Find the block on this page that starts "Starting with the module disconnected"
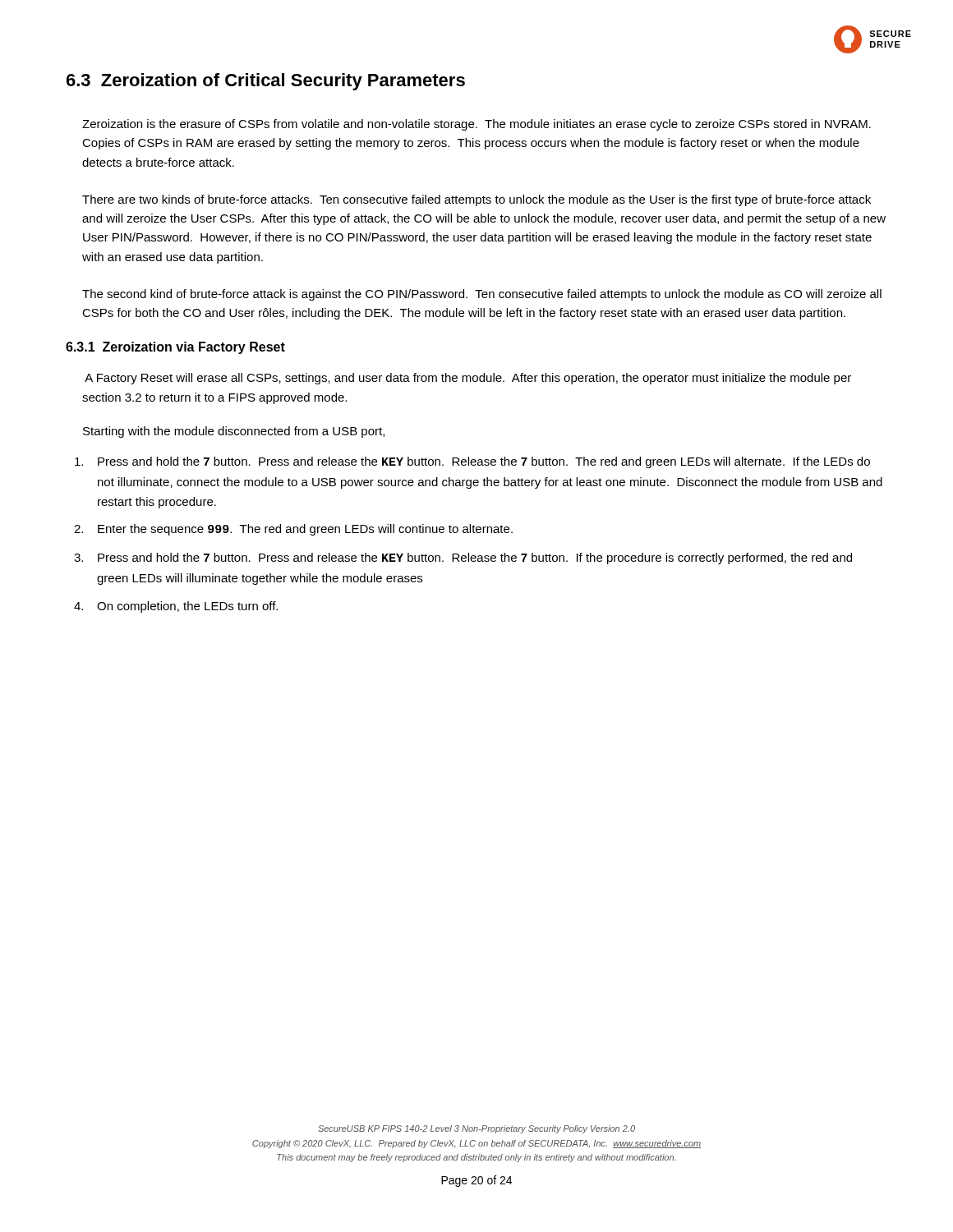Screen dimensions: 1232x953 [234, 431]
